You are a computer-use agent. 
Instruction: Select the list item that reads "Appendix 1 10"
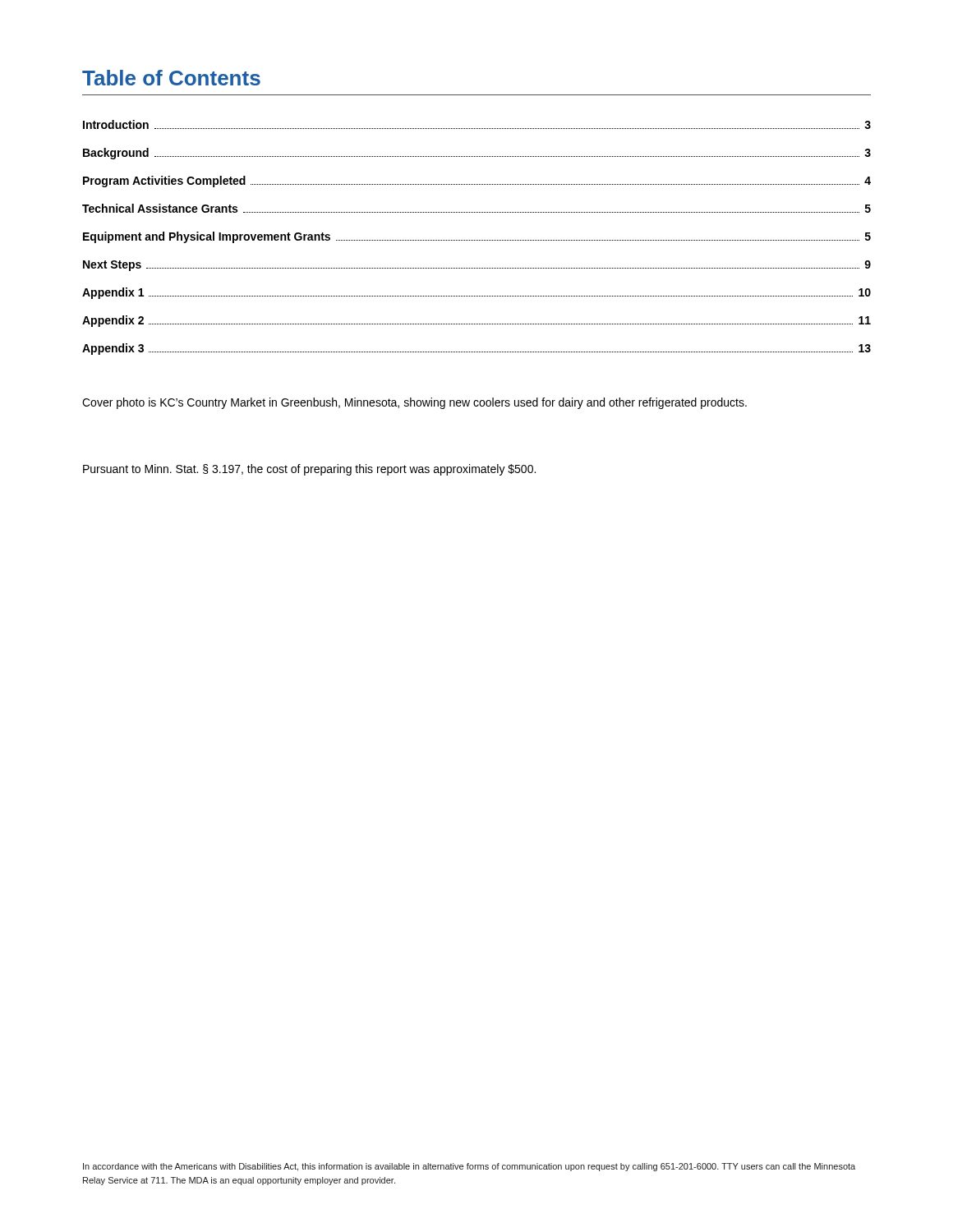tap(476, 292)
